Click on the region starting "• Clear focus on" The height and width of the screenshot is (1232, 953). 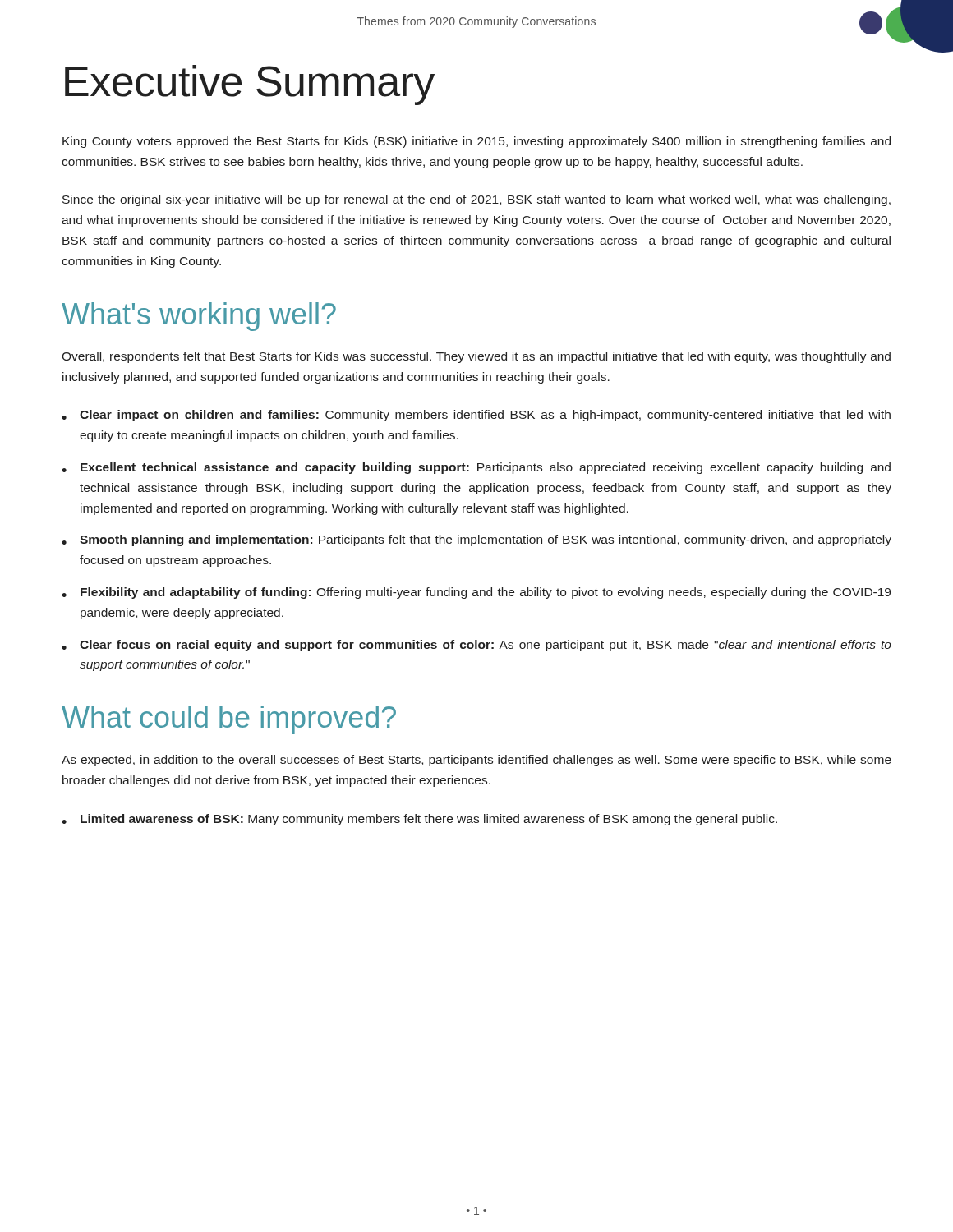476,655
